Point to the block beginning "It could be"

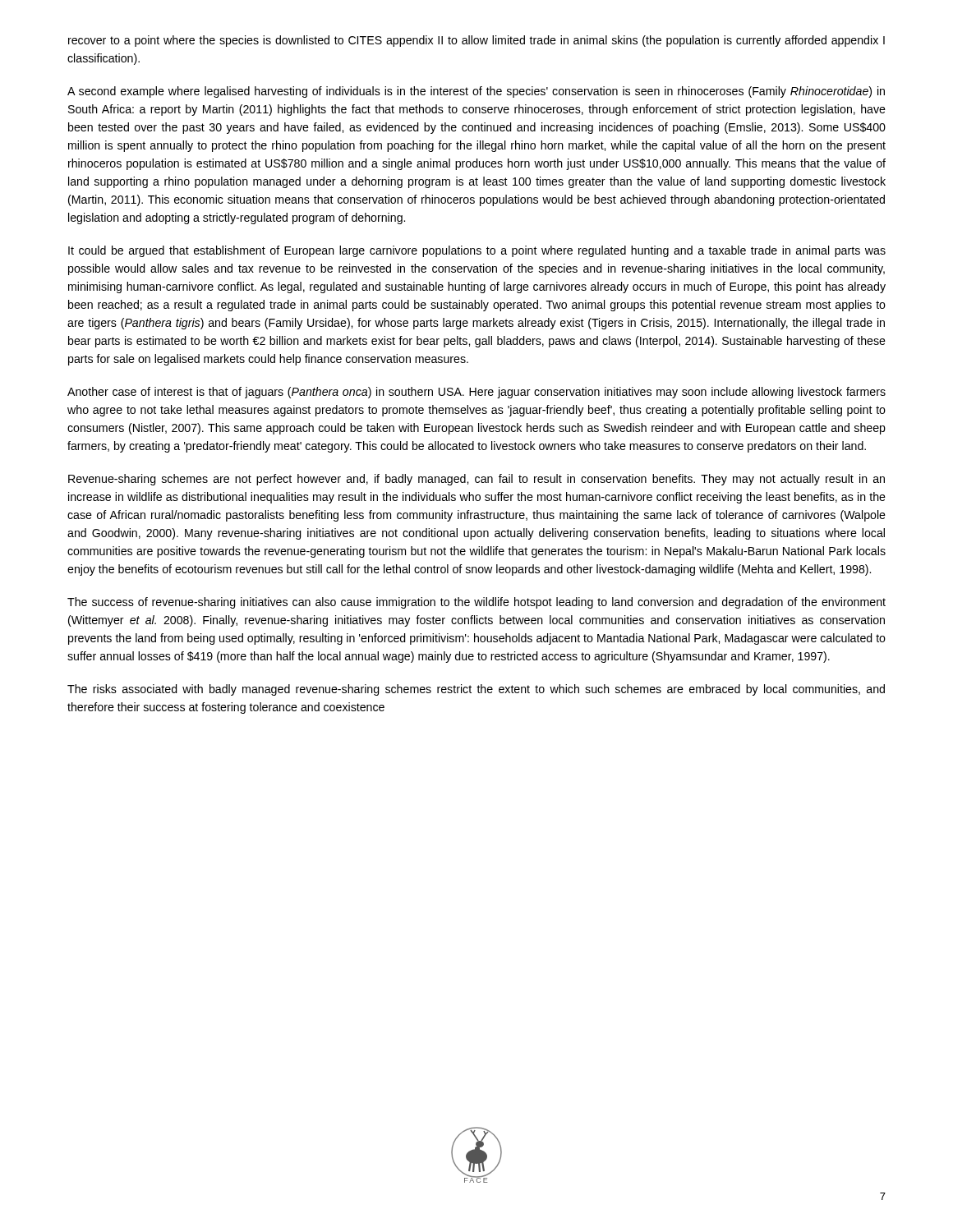click(x=476, y=305)
